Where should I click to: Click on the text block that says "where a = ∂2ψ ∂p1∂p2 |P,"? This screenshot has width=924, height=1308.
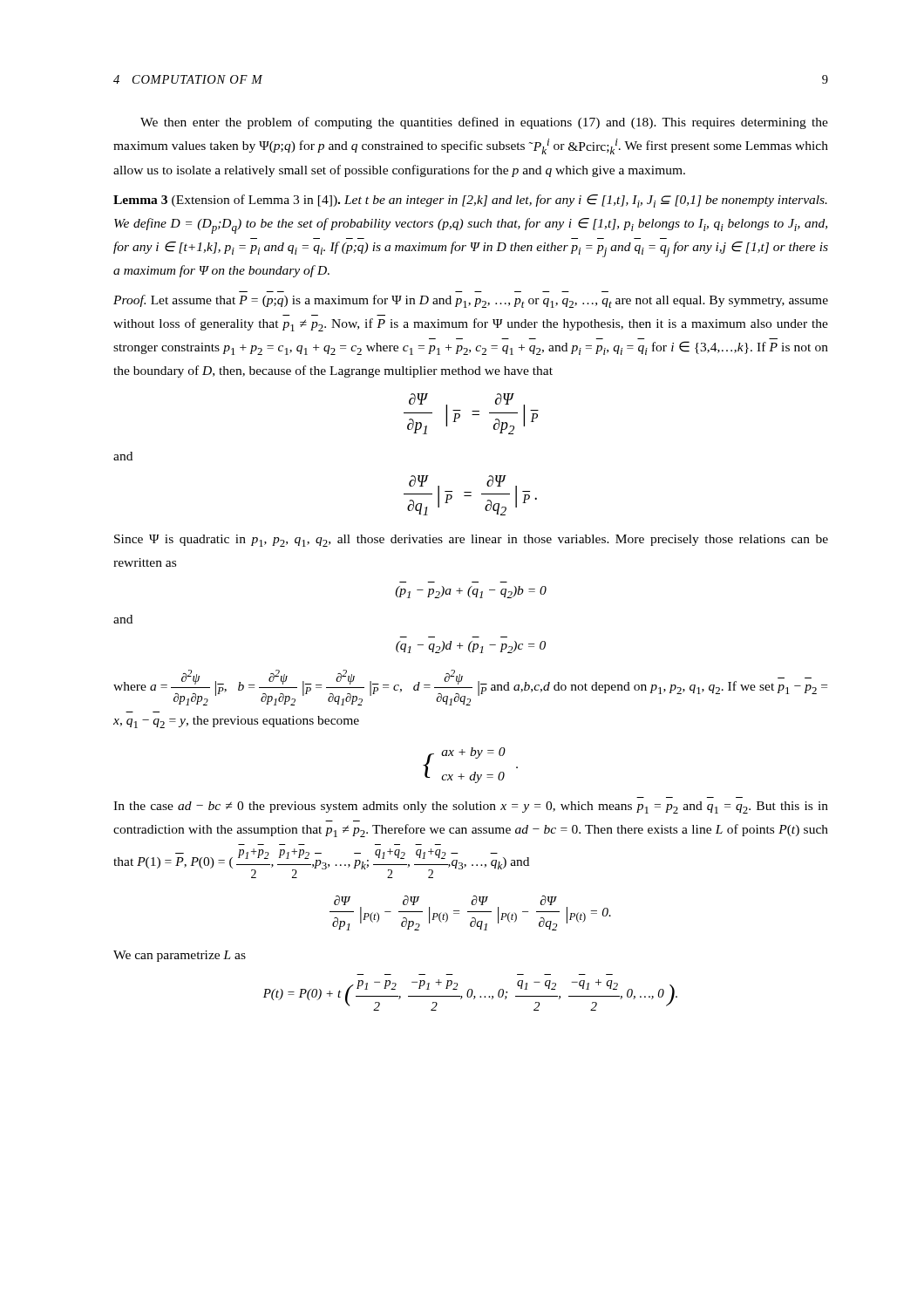(x=471, y=700)
